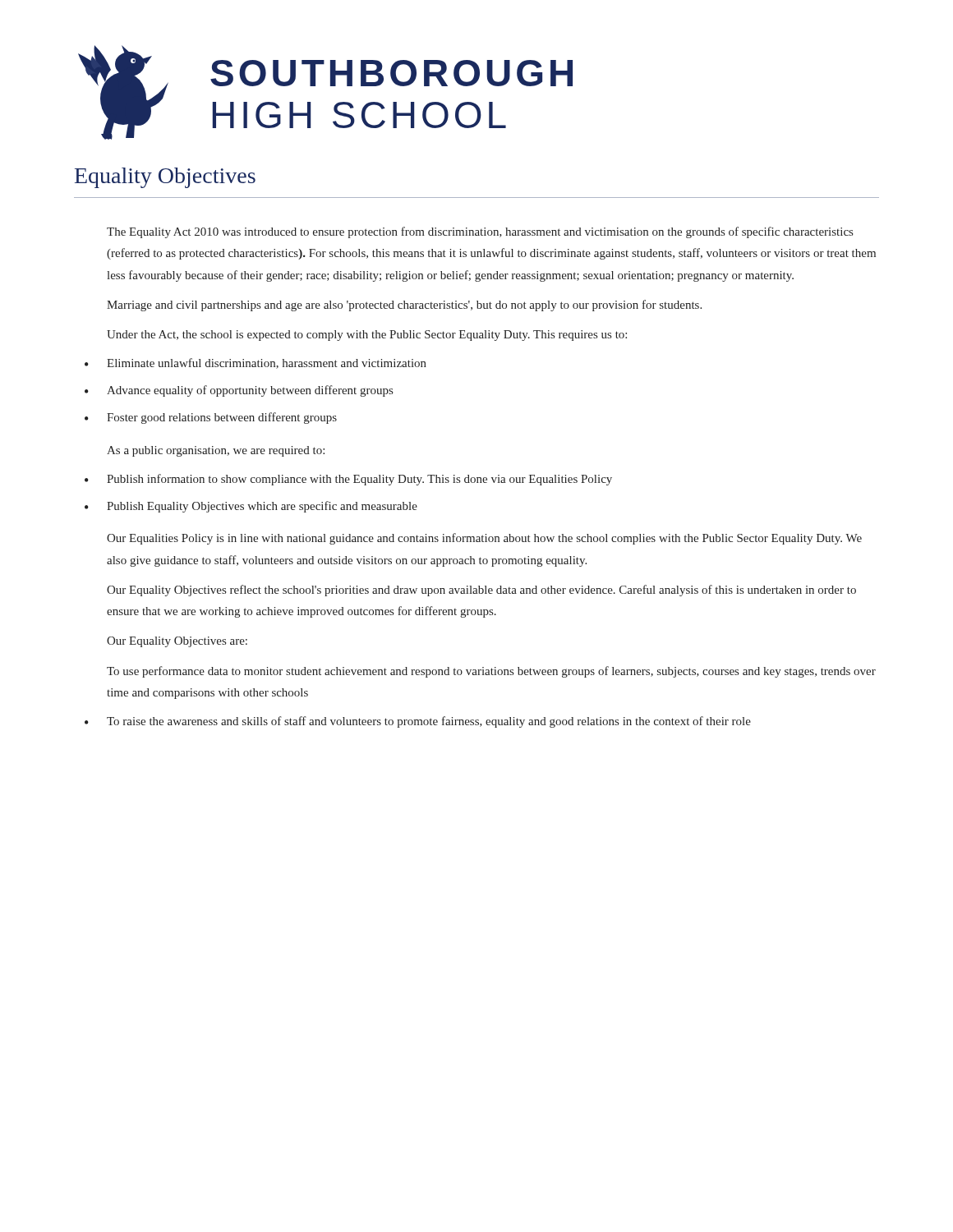The width and height of the screenshot is (953, 1232).
Task: Click on the list item that says "• Publish information to"
Action: (x=476, y=481)
